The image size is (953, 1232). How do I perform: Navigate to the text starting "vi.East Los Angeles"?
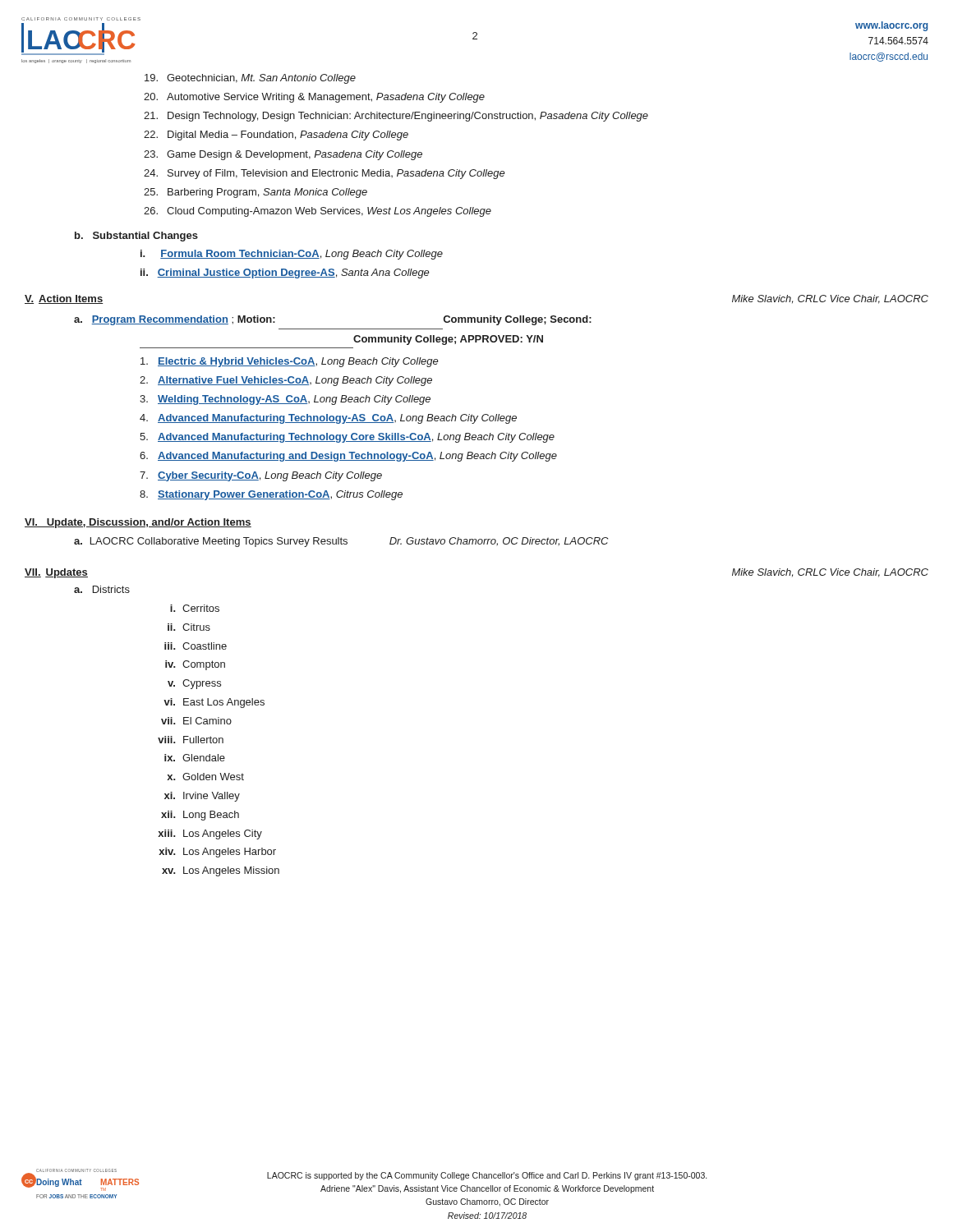pos(202,703)
